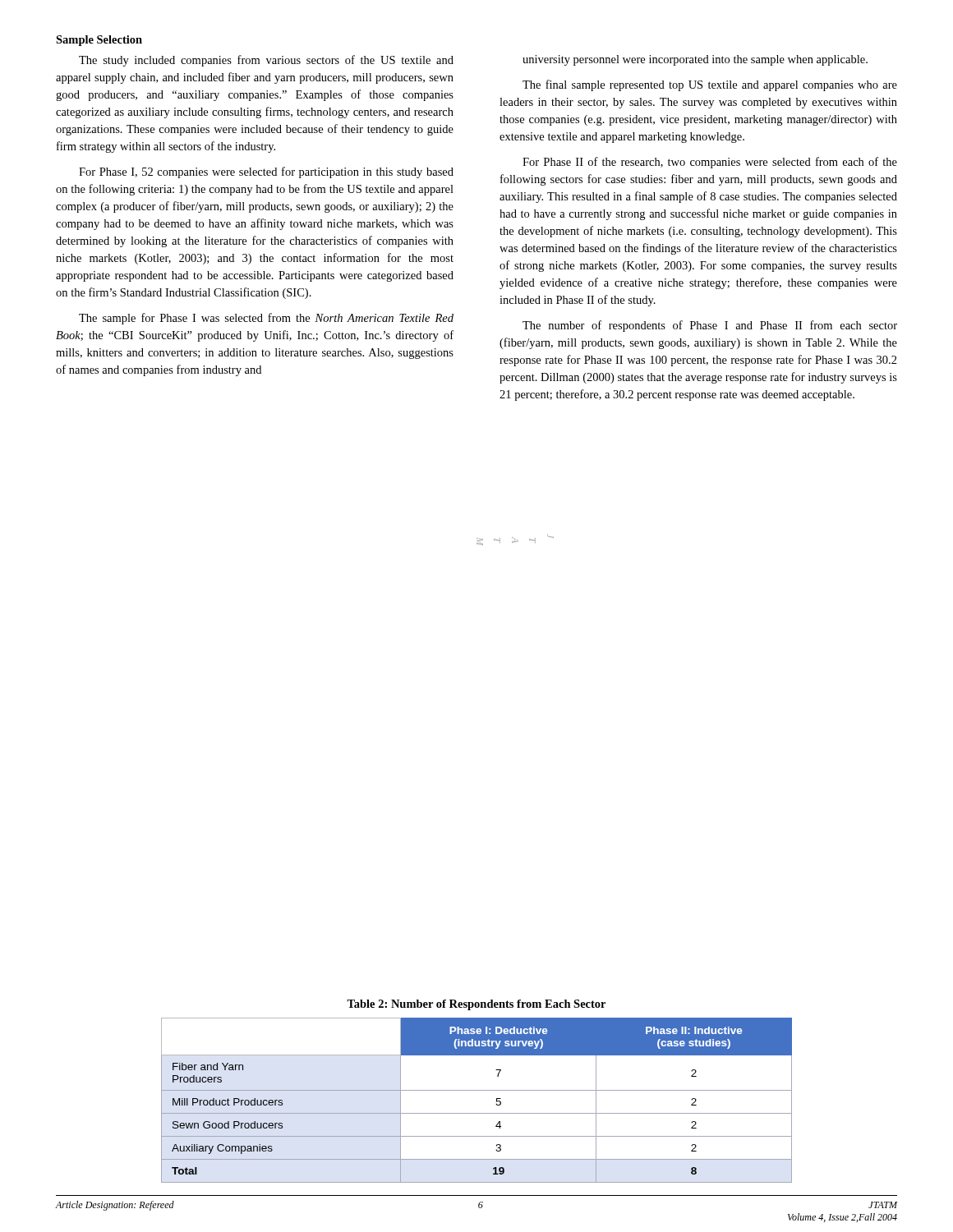
Task: Point to the text starting "The final sample represented"
Action: (x=698, y=111)
